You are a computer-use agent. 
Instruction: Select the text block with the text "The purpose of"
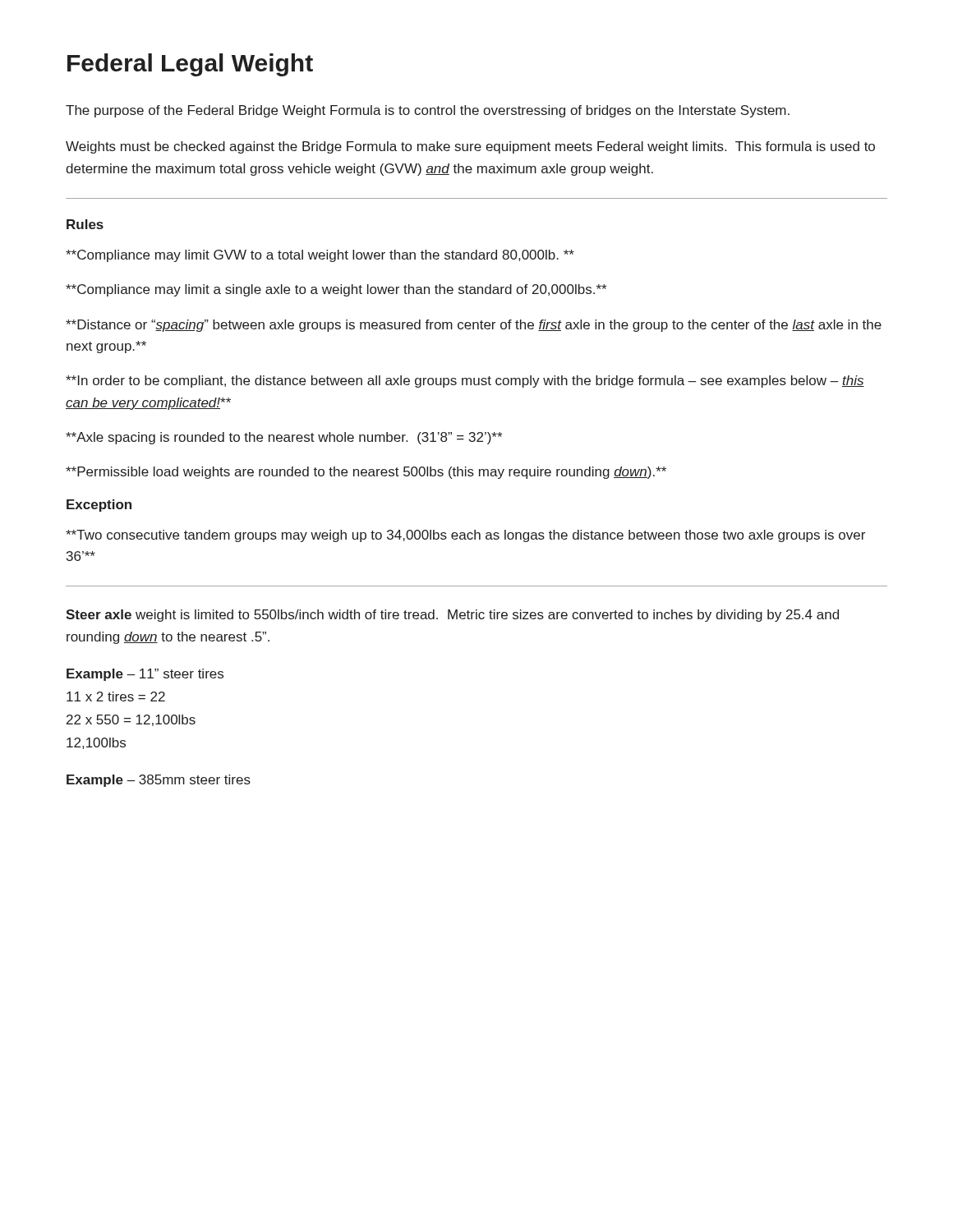click(428, 110)
